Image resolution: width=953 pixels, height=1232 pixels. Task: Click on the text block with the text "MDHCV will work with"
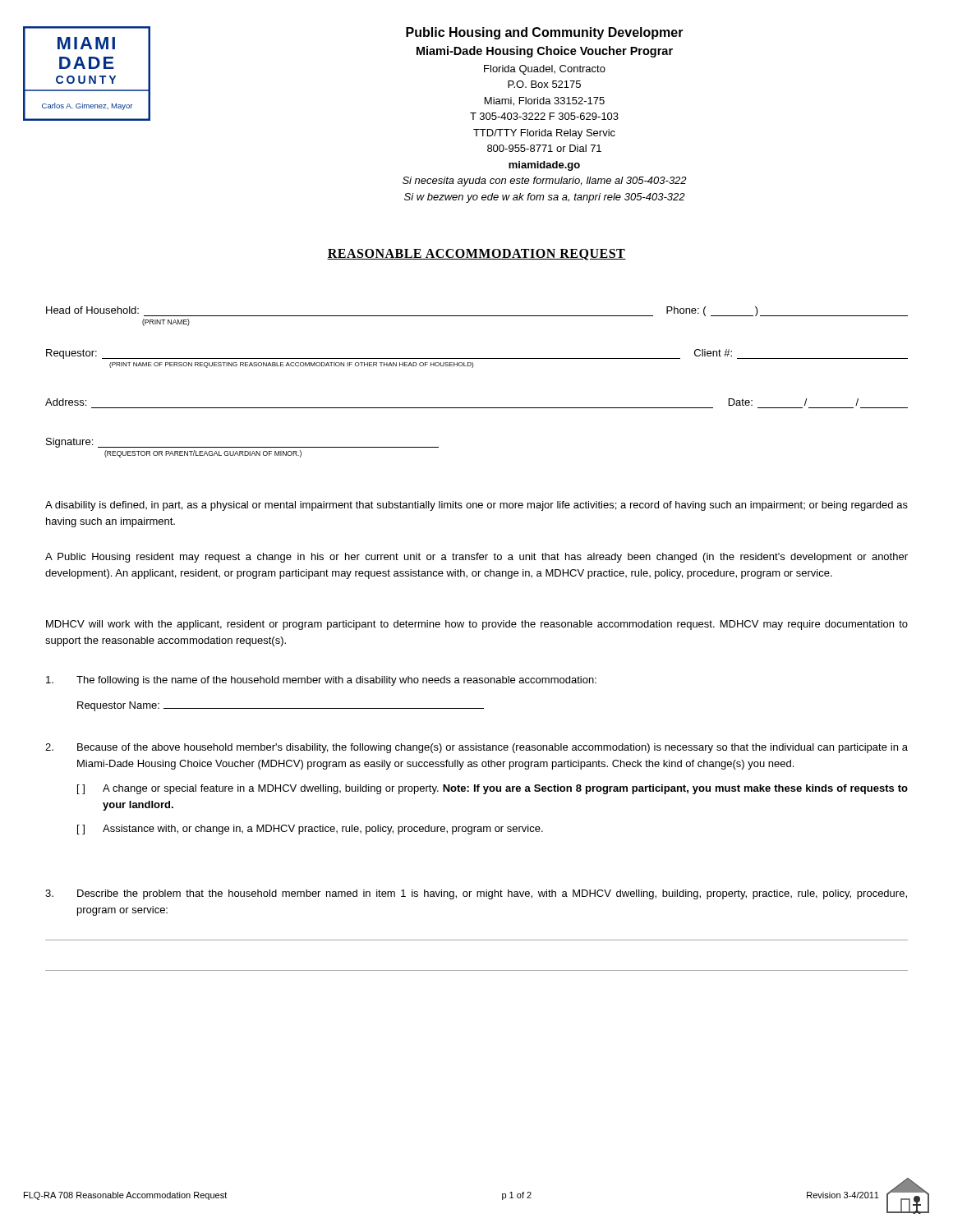point(476,632)
